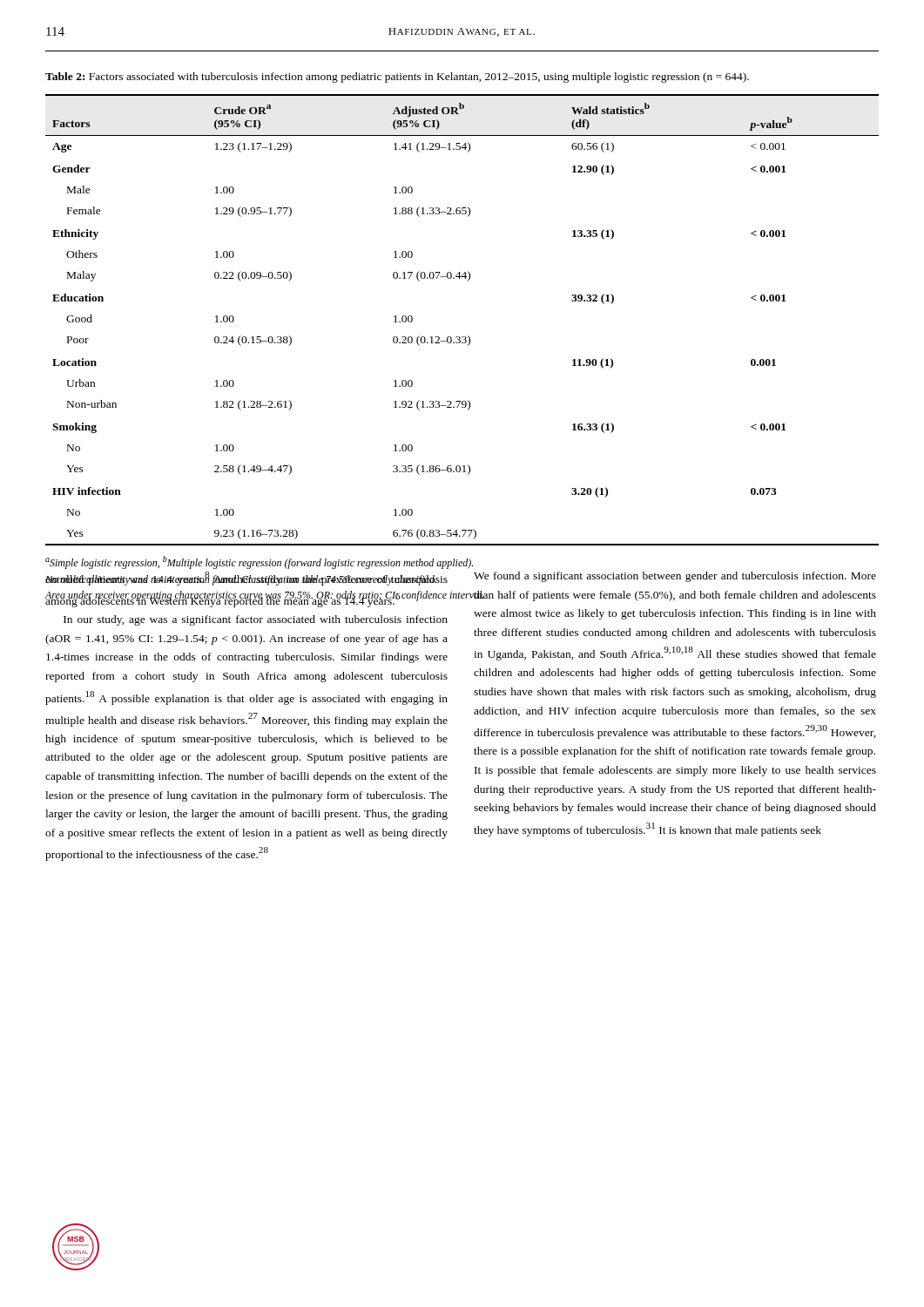924x1307 pixels.
Task: Navigate to the region starting "Table 2: Factors associated"
Action: (x=397, y=76)
